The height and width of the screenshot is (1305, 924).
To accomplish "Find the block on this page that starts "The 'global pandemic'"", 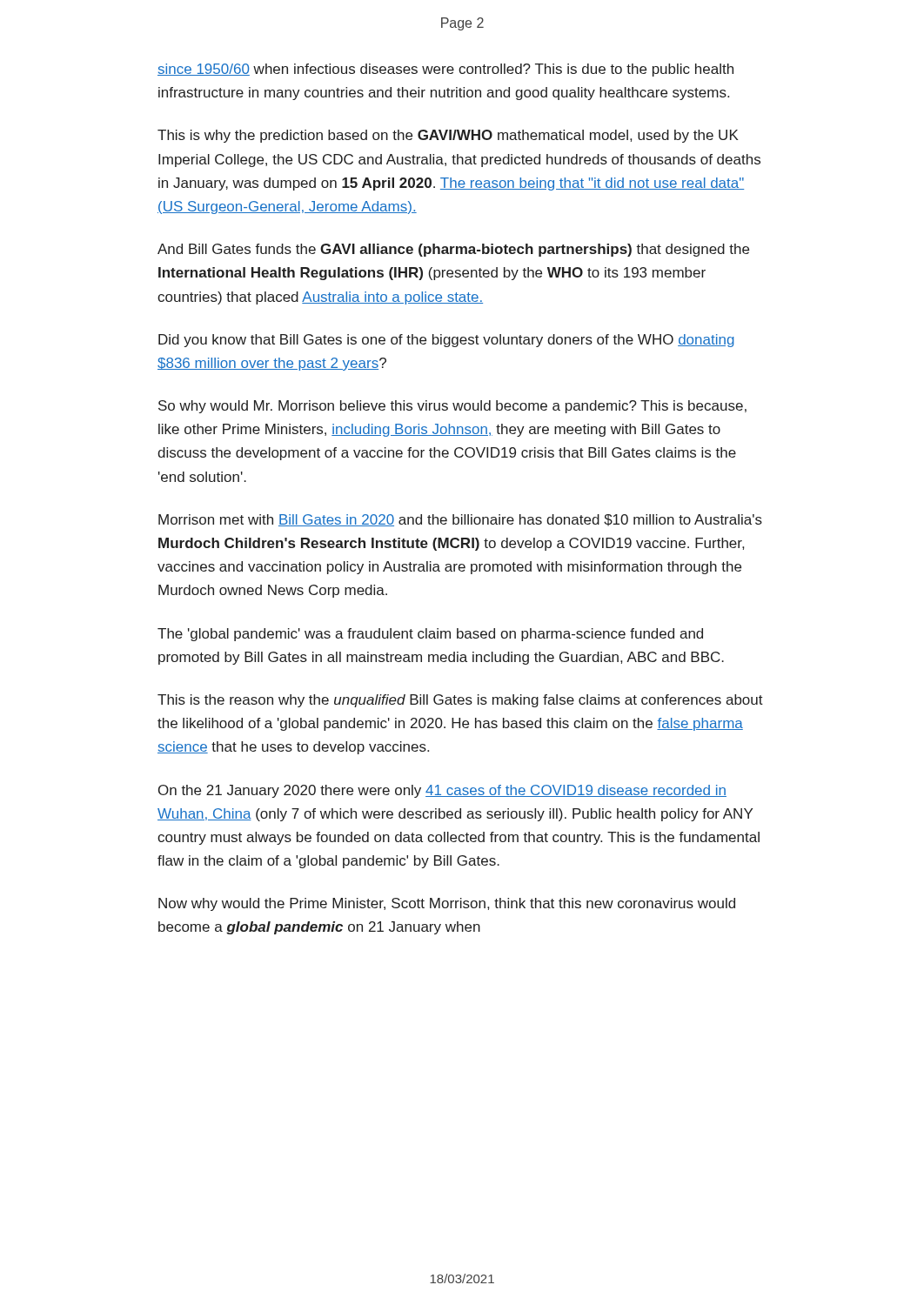I will 441,645.
